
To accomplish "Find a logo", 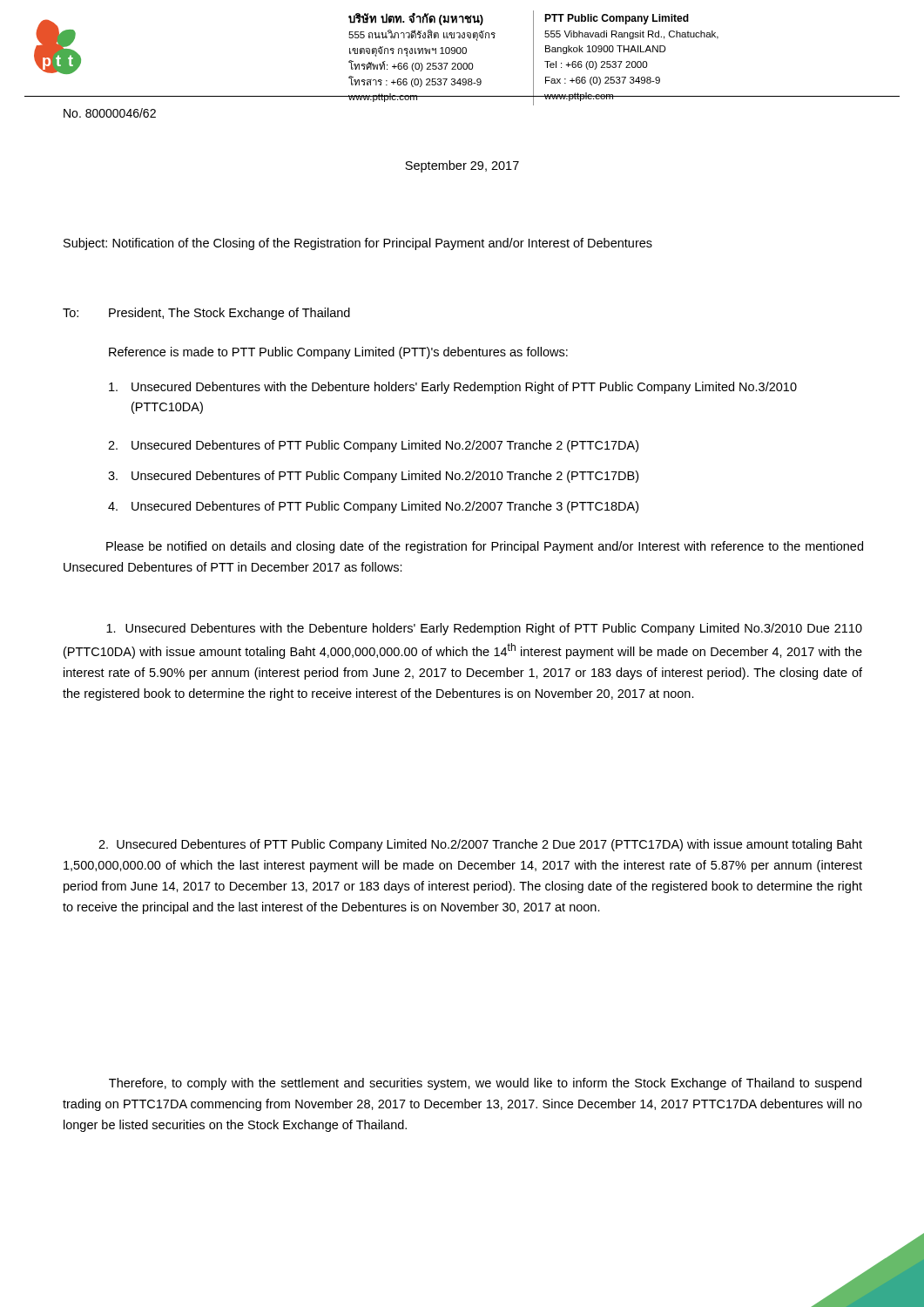I will coord(81,51).
